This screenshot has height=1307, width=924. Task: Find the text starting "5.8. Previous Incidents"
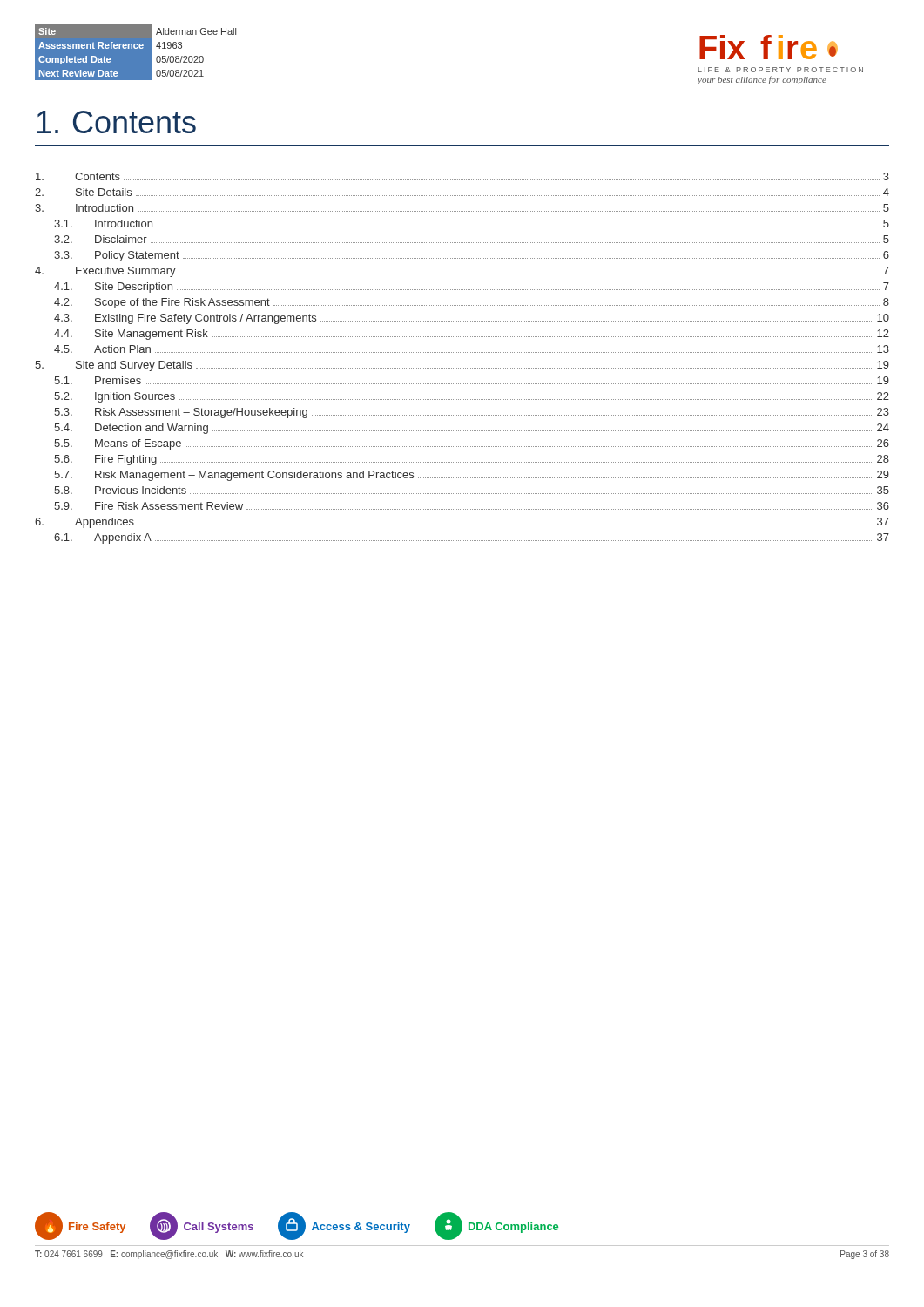[x=462, y=490]
